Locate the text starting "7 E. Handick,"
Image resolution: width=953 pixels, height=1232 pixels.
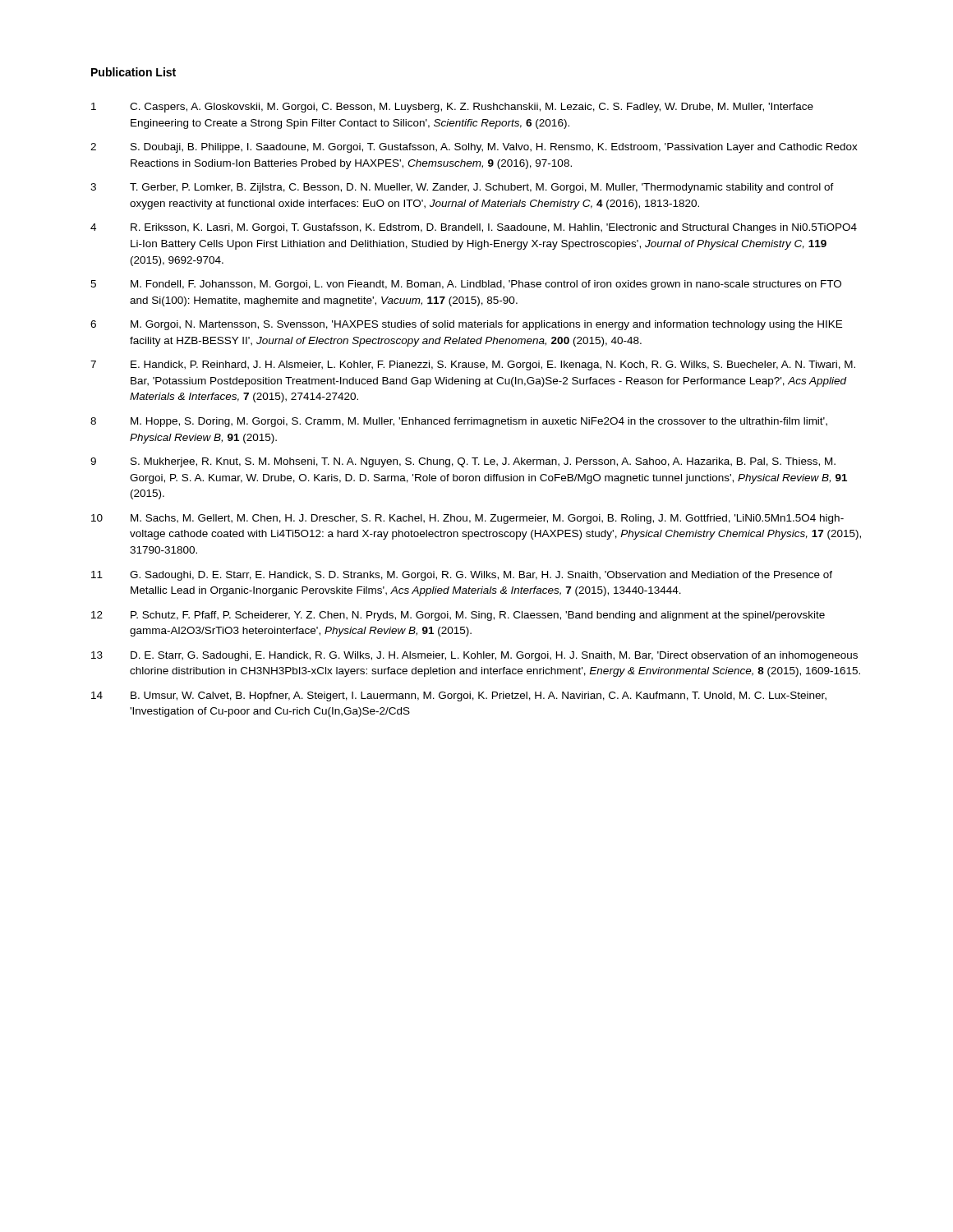476,381
